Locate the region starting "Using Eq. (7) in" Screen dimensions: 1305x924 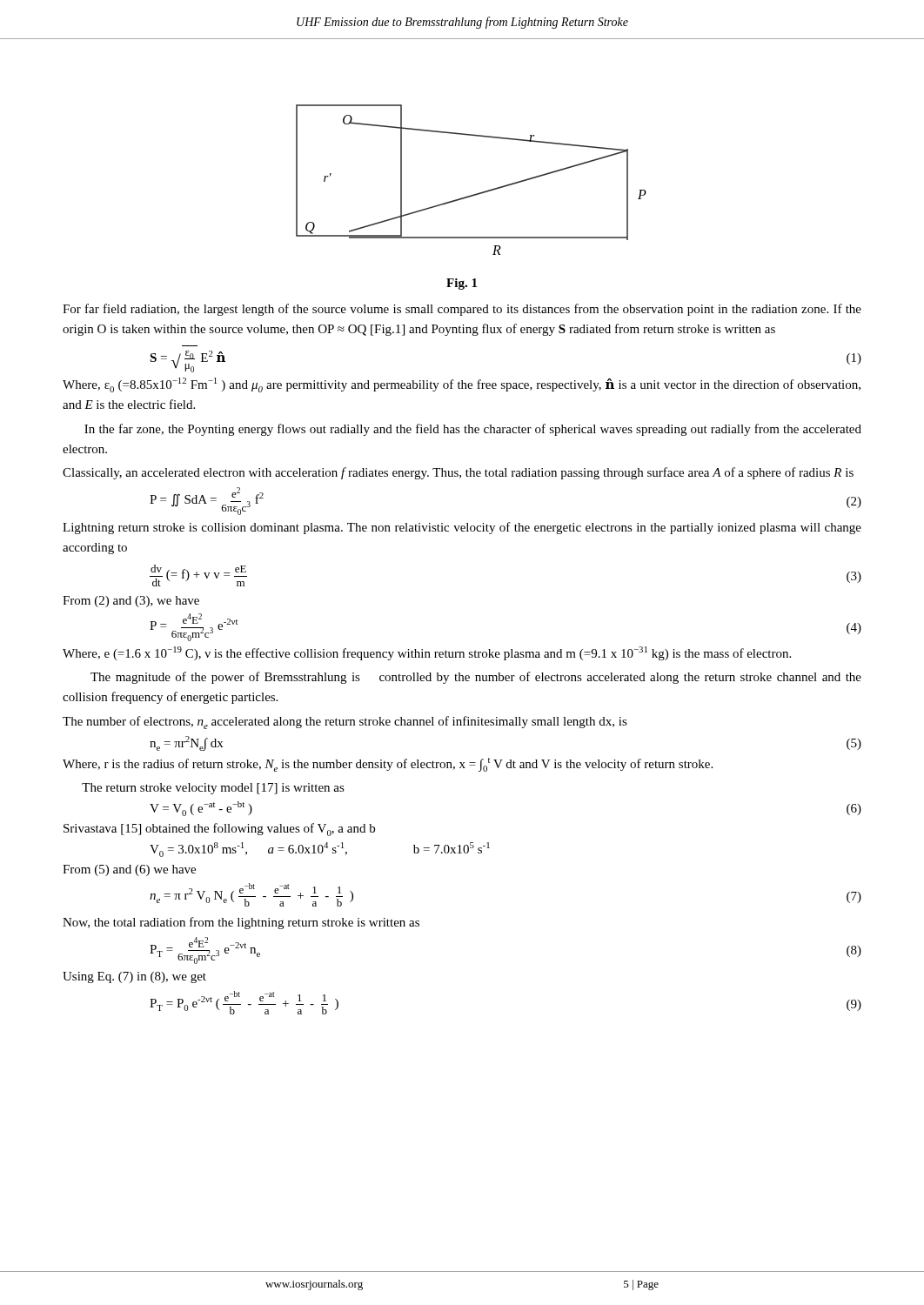(x=134, y=976)
